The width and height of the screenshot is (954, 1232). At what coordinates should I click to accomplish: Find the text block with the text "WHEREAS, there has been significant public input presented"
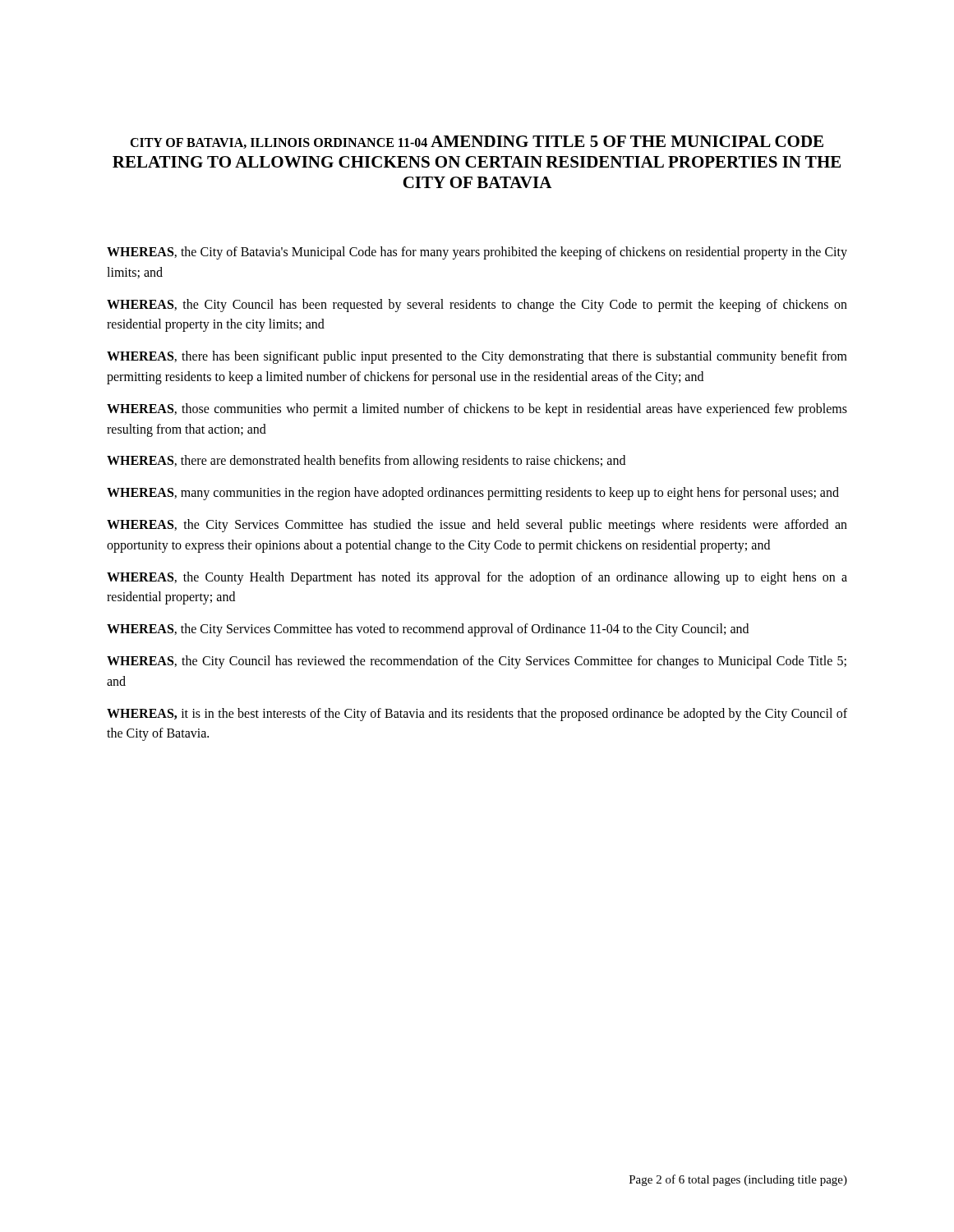pos(477,366)
